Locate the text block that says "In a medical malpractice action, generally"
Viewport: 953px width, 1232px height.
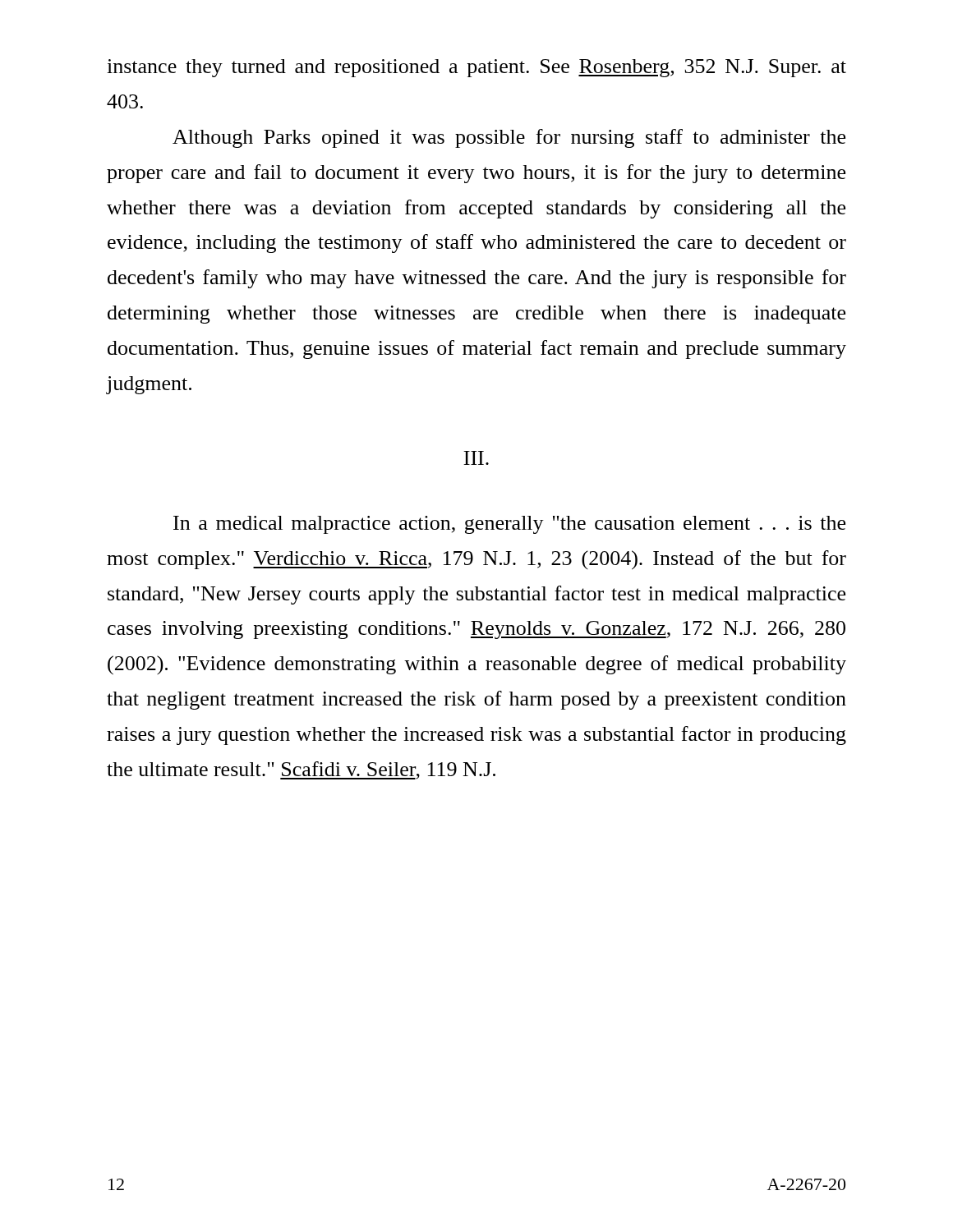476,647
